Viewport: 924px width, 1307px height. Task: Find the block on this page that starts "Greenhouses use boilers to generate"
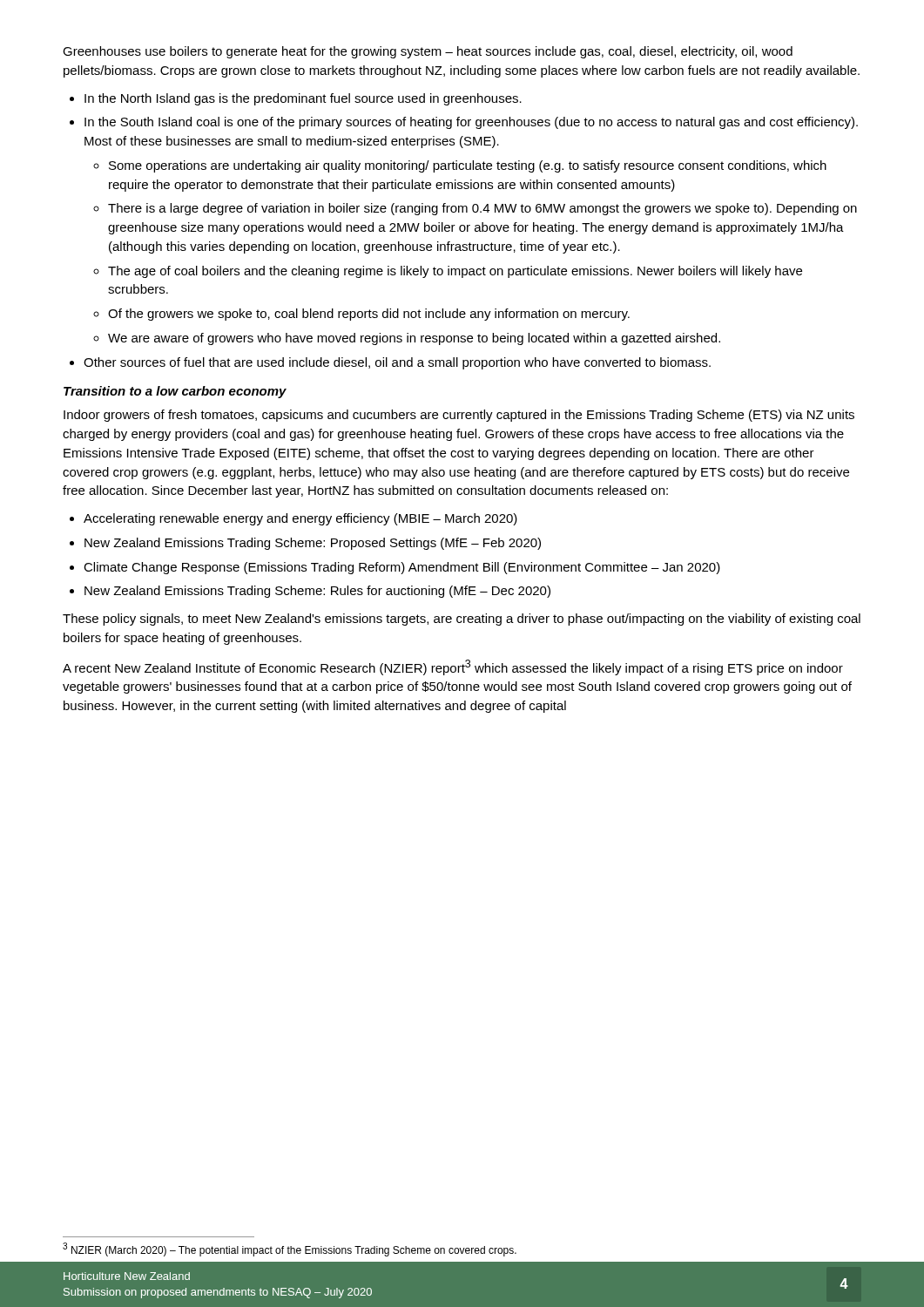click(462, 60)
